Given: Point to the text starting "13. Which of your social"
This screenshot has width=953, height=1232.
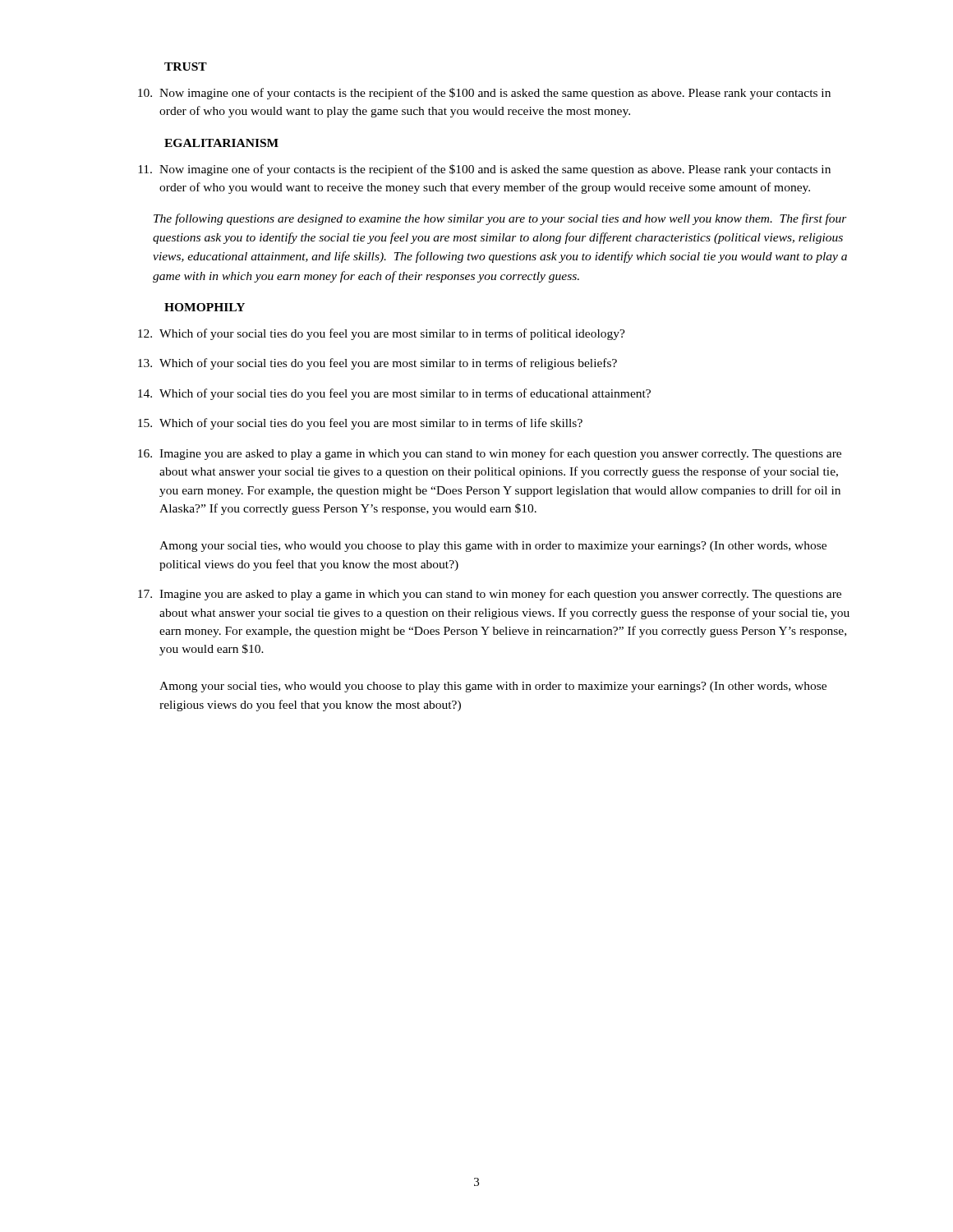Looking at the screenshot, I should [x=485, y=364].
